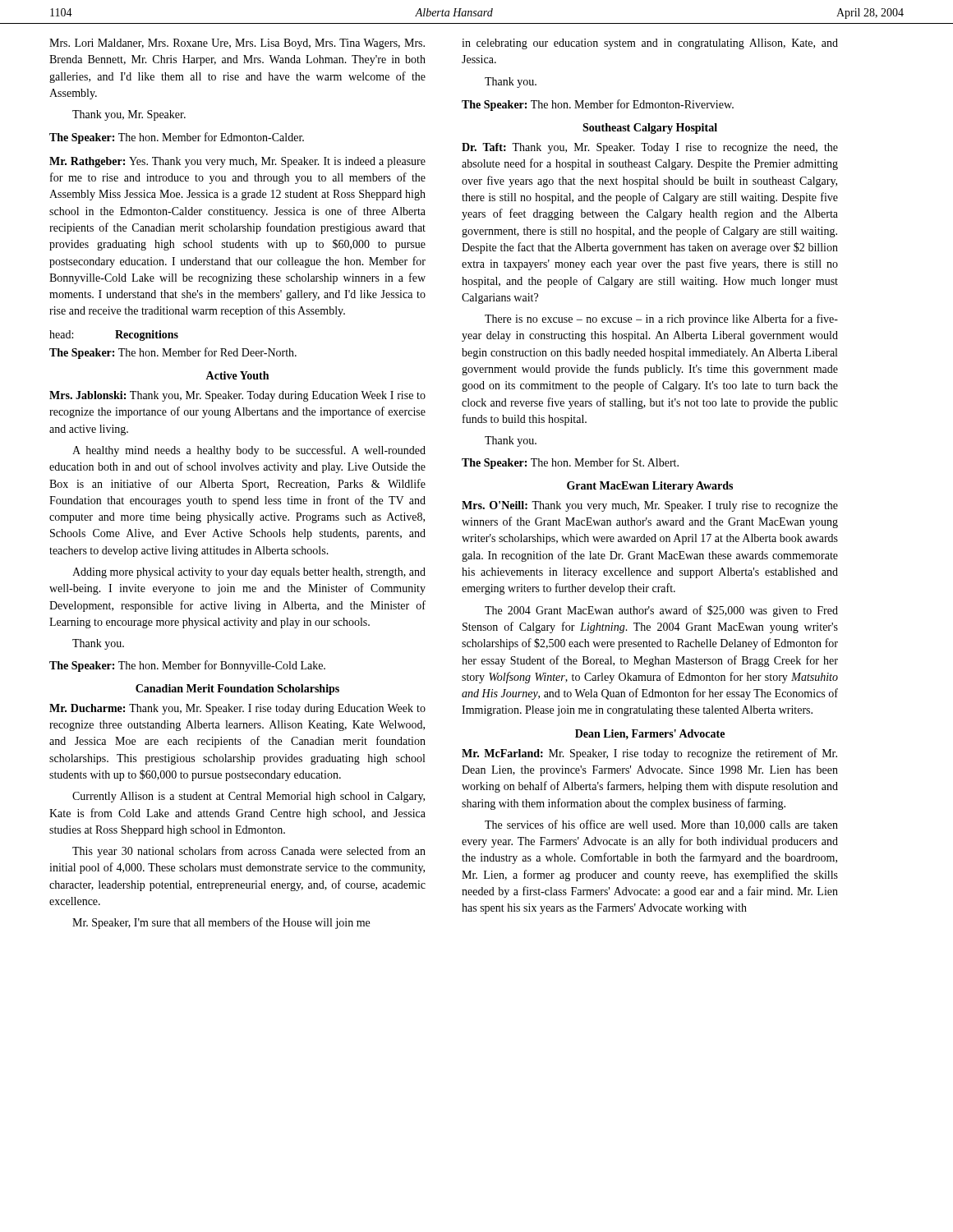
Task: Point to the block starting "Mrs. Lori Maldaner,"
Action: coord(237,79)
